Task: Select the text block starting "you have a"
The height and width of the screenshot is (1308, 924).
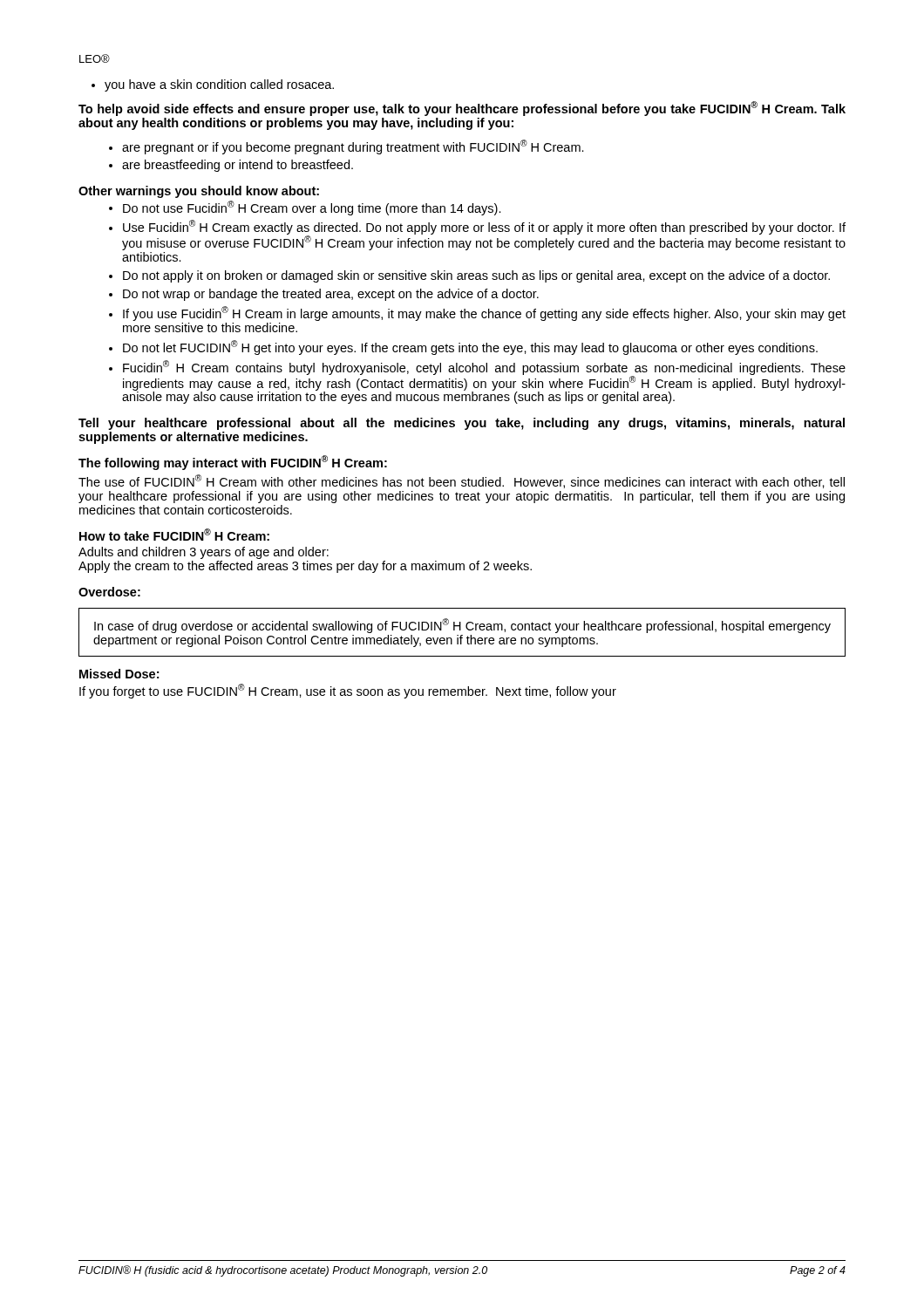Action: click(213, 85)
